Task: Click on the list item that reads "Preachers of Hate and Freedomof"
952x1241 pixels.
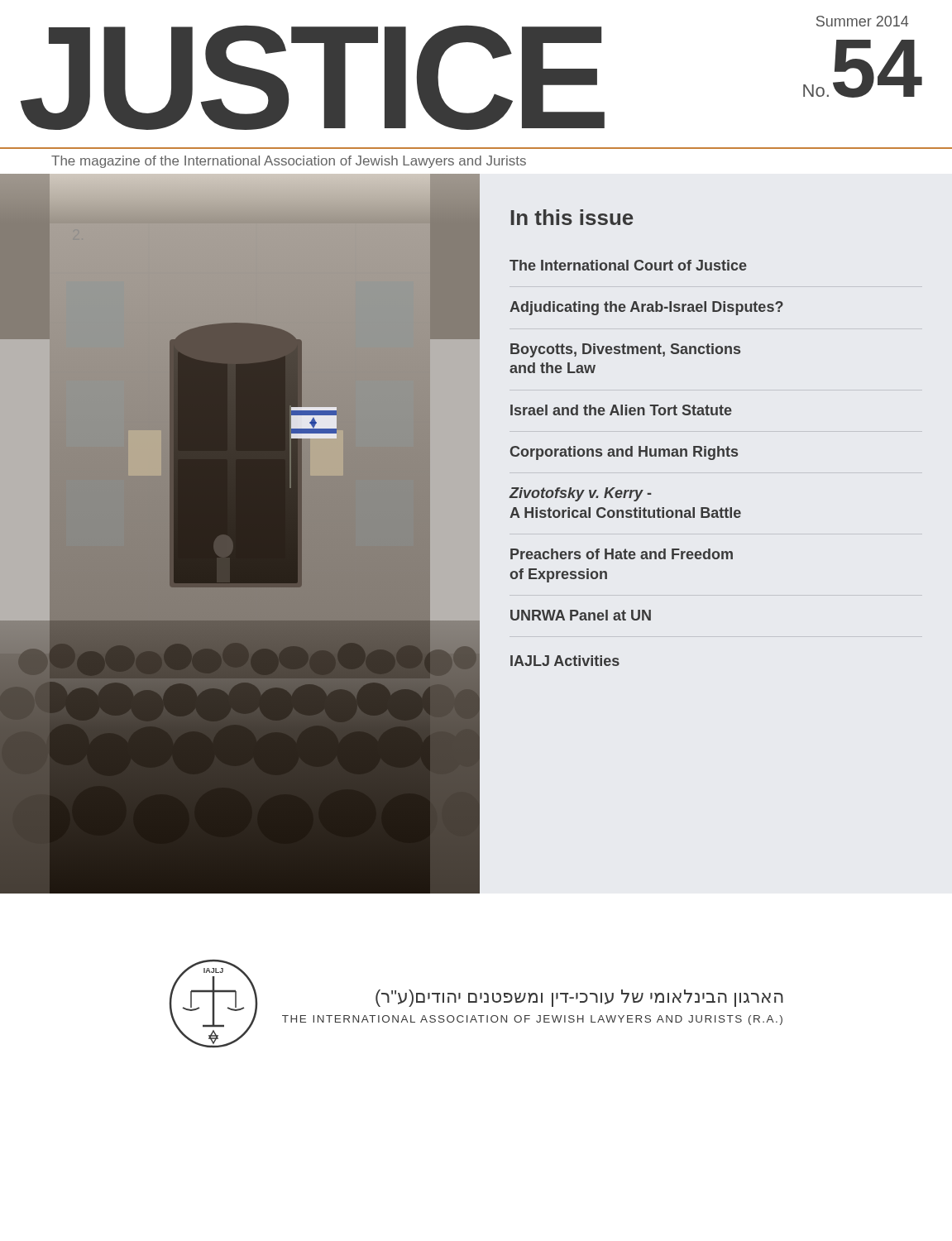Action: tap(622, 564)
